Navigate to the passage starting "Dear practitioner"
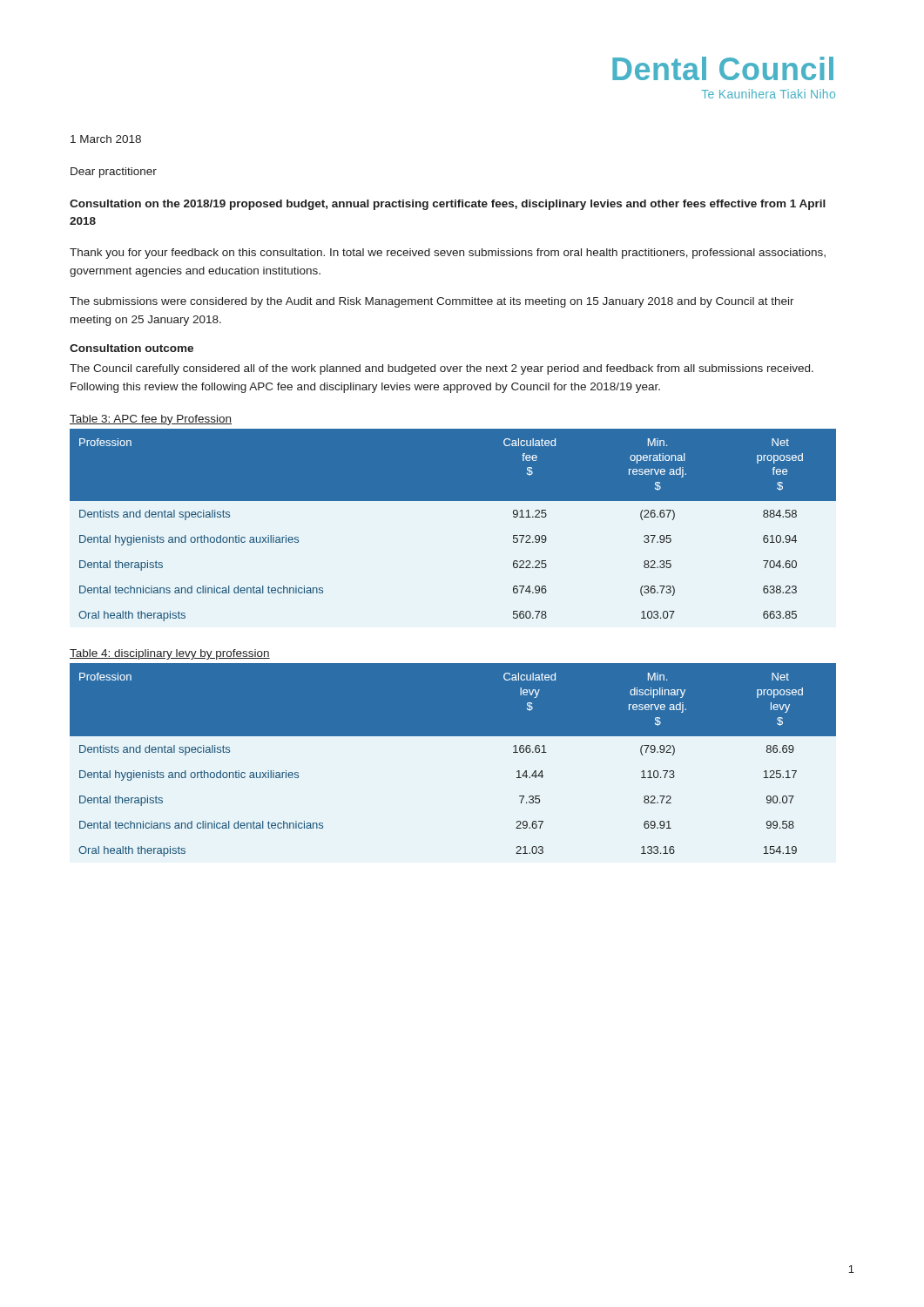 click(x=113, y=171)
